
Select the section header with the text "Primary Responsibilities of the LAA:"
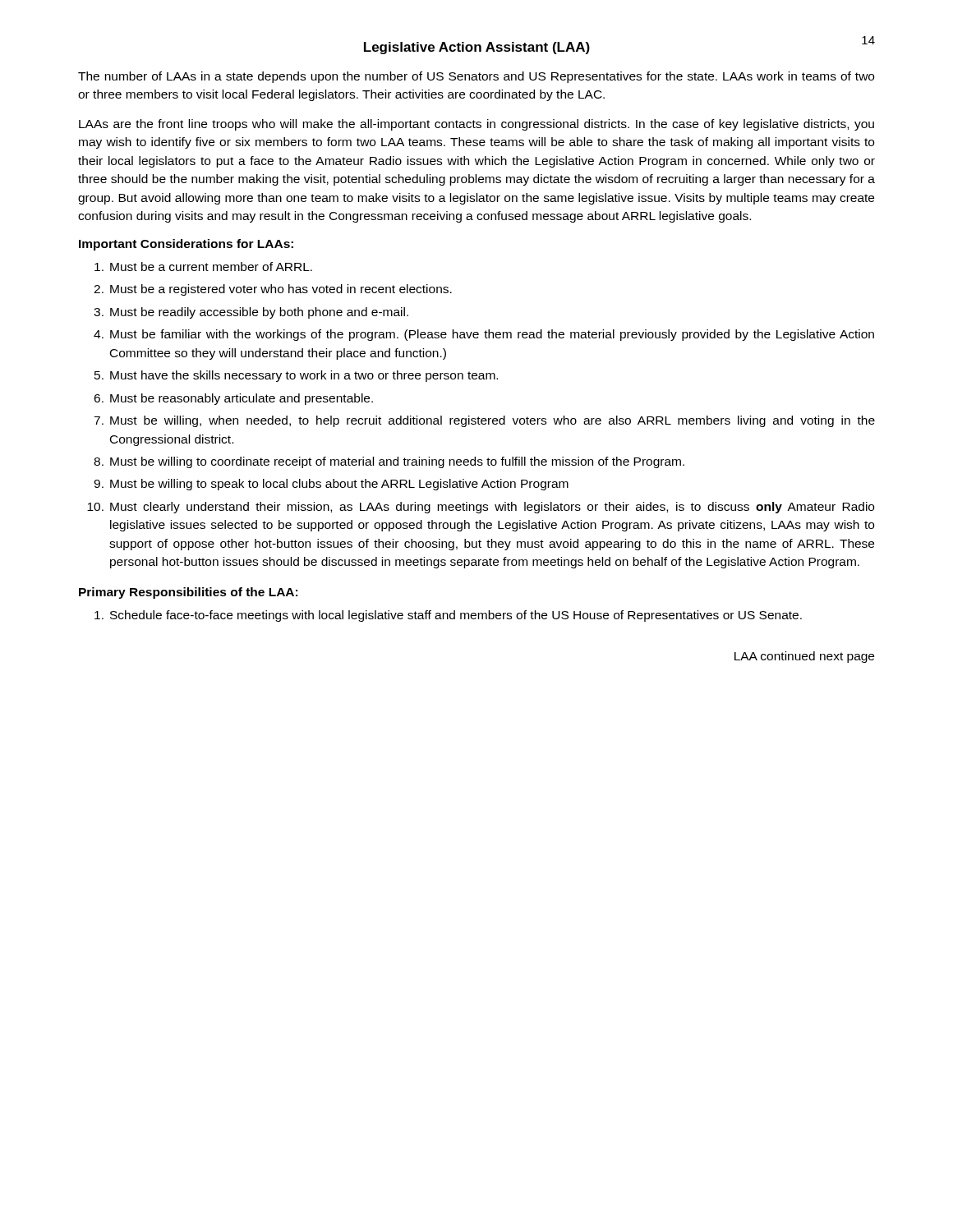pos(188,592)
